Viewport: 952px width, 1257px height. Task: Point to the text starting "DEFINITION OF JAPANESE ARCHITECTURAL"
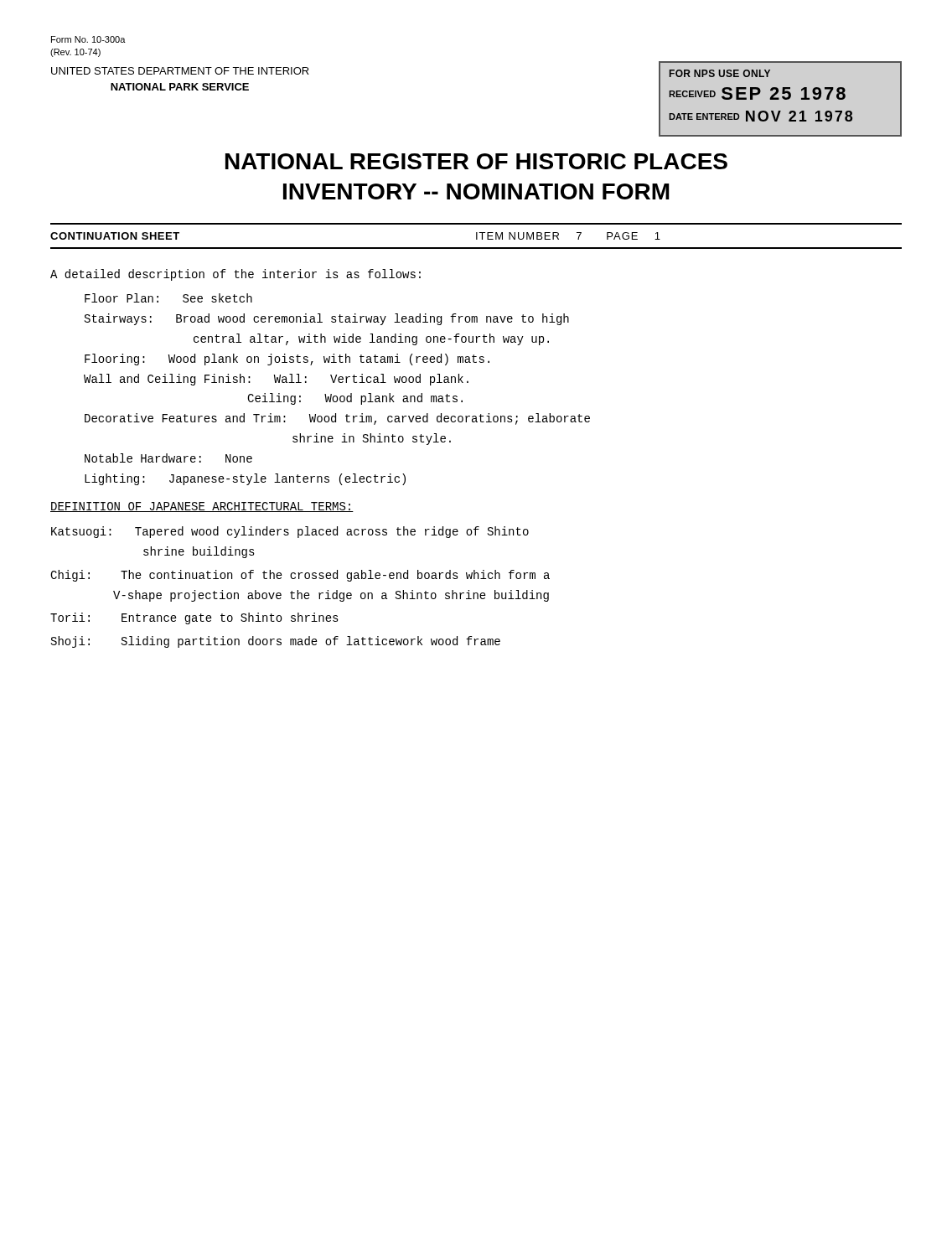coord(202,507)
